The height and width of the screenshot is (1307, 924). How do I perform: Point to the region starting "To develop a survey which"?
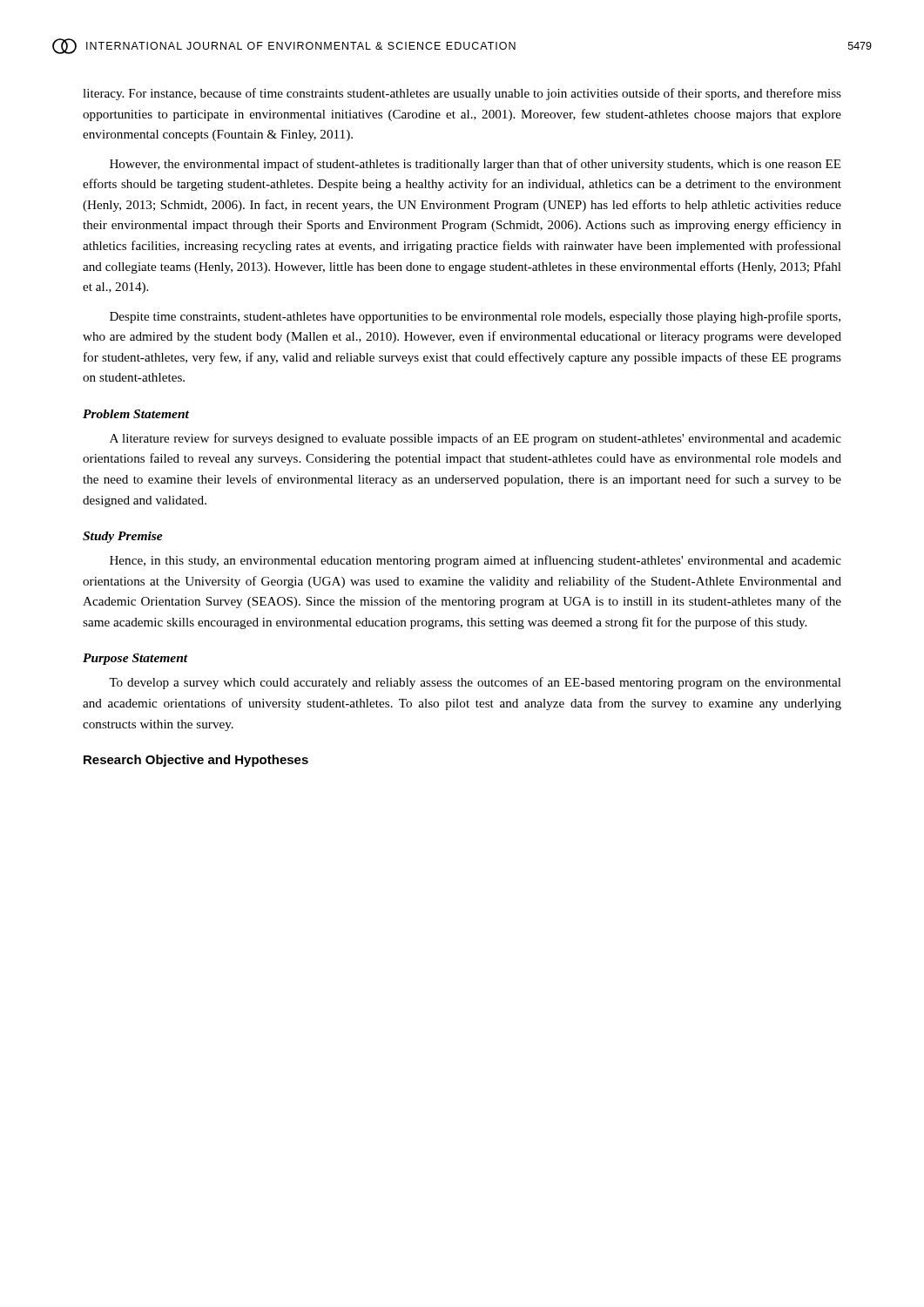click(462, 703)
